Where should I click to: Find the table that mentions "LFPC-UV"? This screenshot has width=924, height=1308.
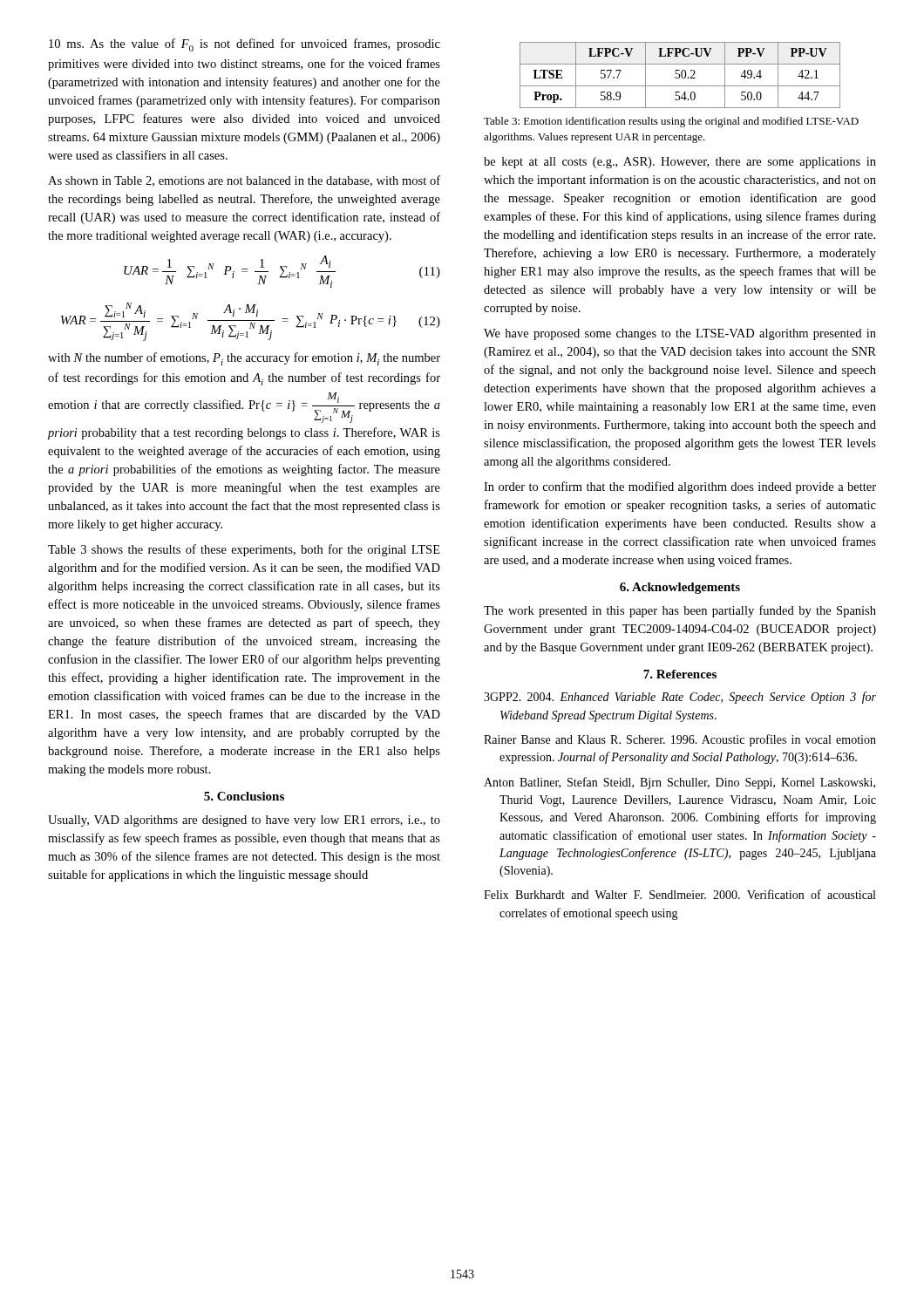point(680,75)
